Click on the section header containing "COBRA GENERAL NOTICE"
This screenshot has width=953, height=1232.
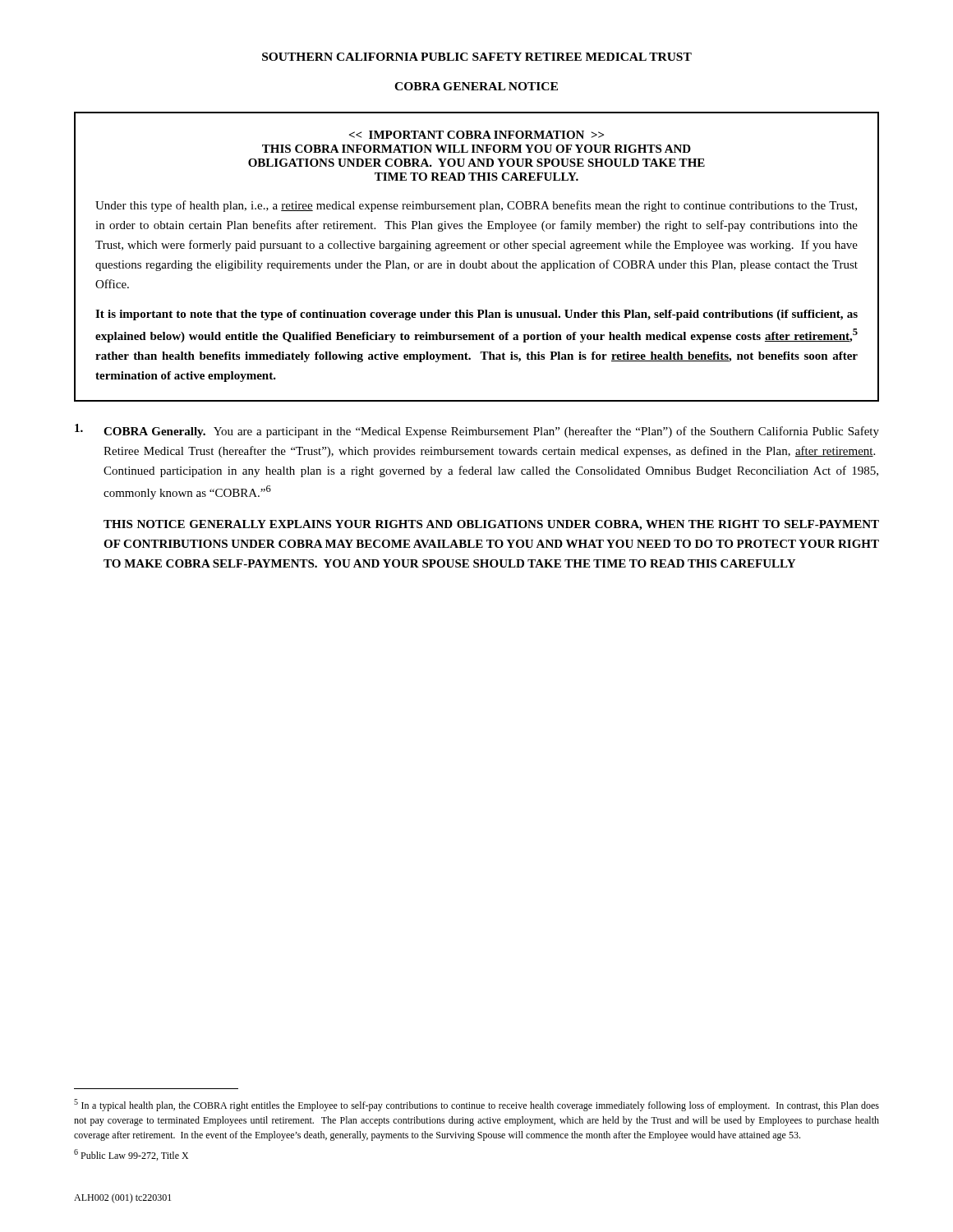tap(476, 86)
